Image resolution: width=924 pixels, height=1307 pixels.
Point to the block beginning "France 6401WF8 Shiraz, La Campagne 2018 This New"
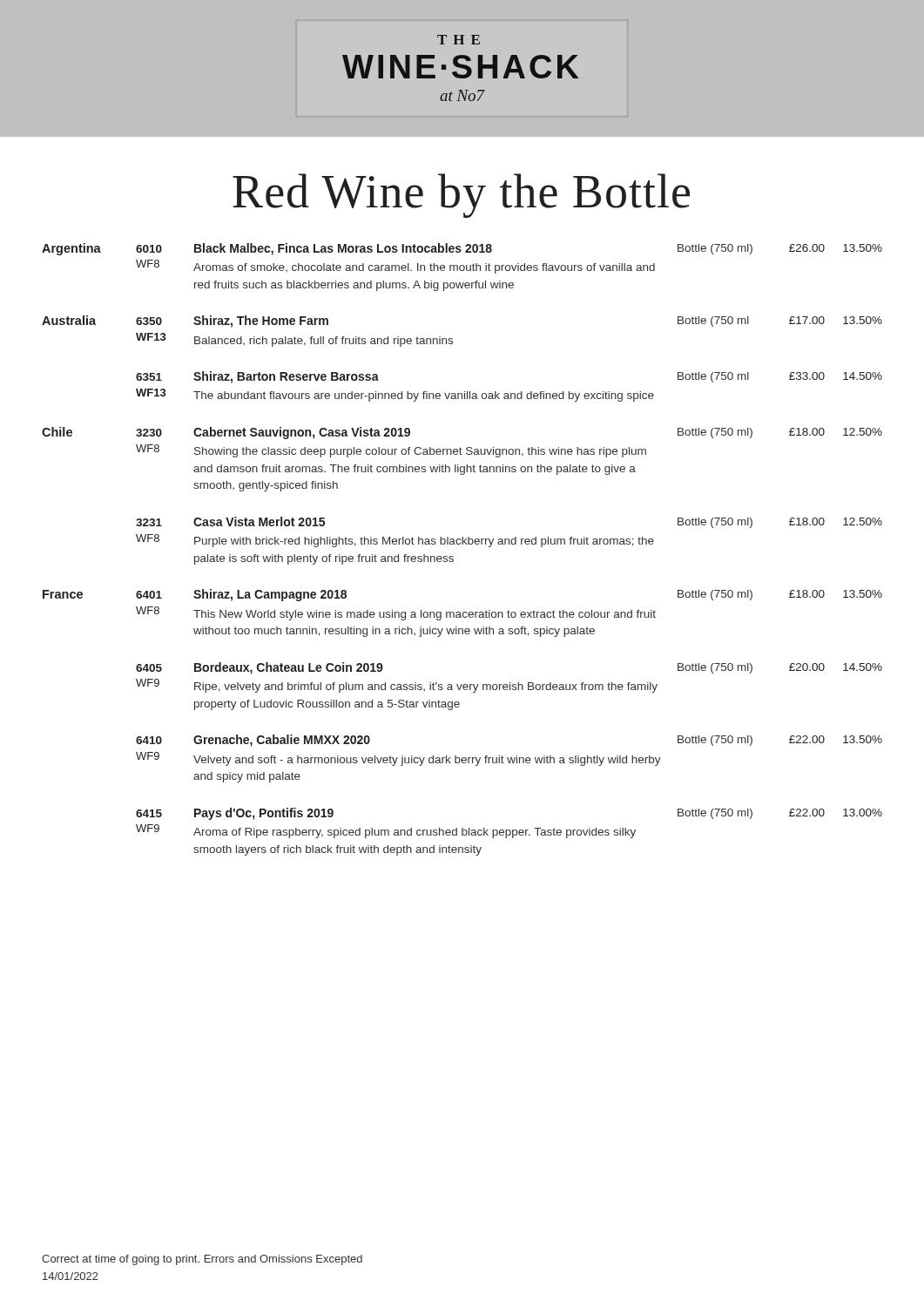coord(462,613)
